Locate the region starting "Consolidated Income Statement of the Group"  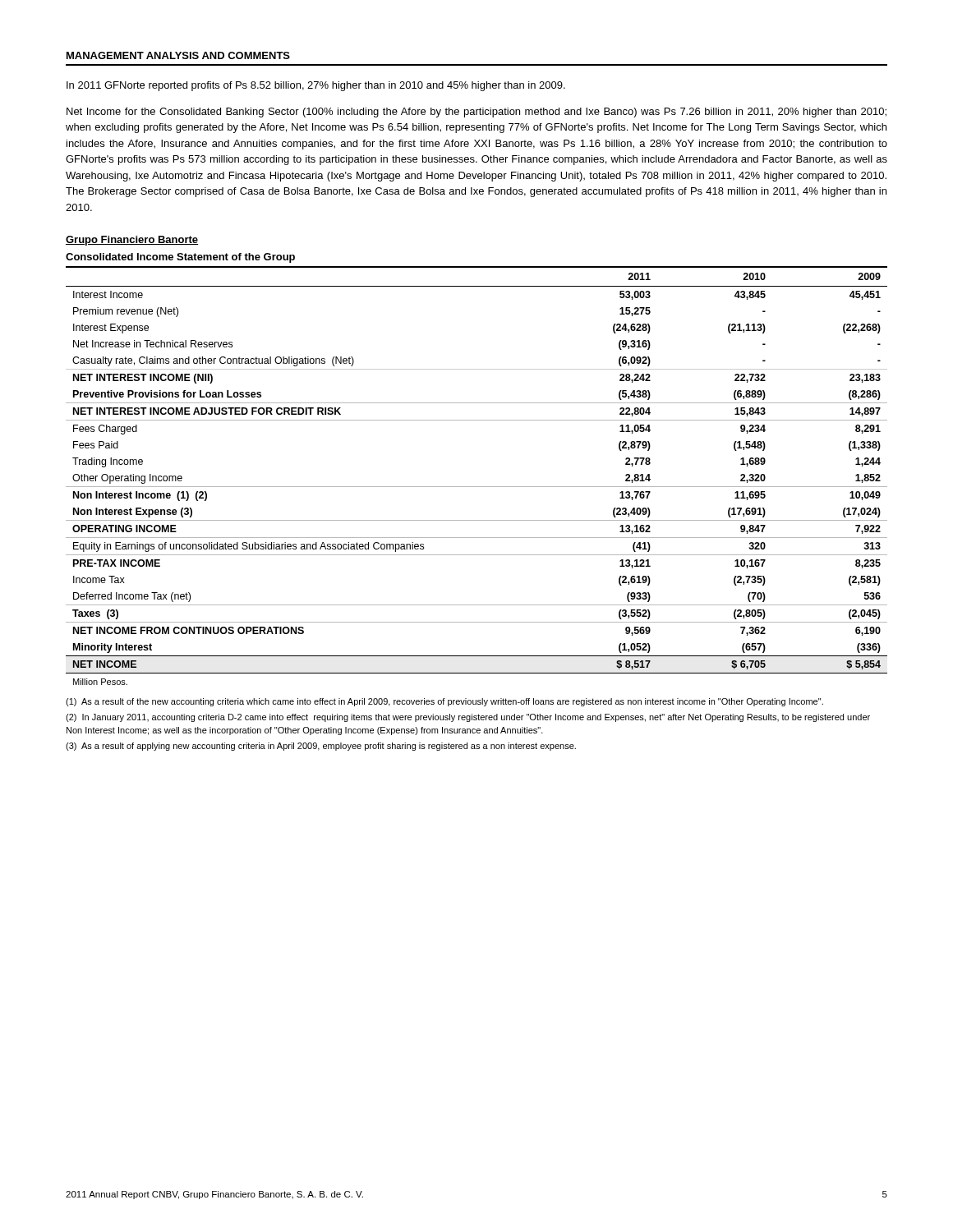click(181, 257)
